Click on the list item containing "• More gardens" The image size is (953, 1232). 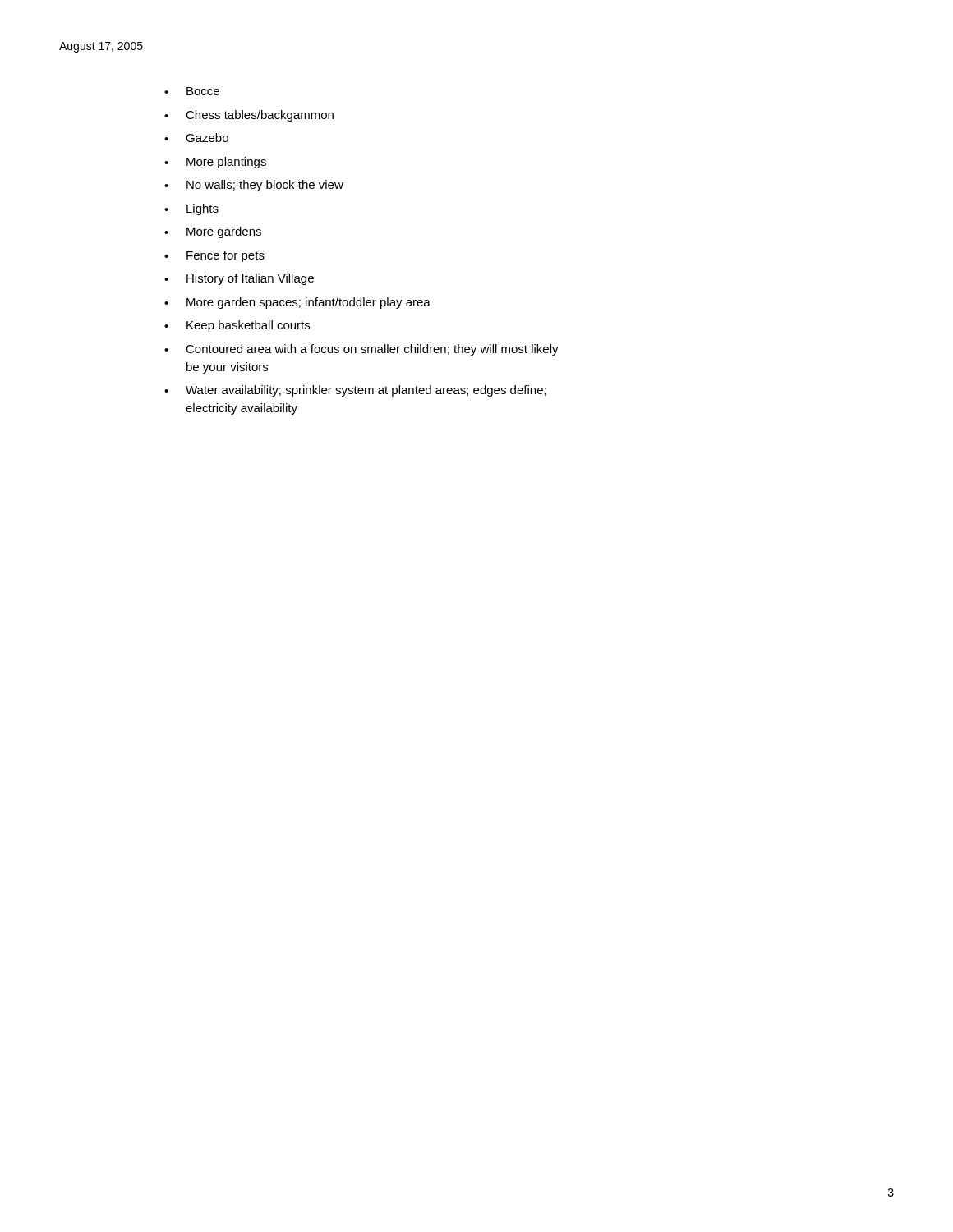(213, 232)
